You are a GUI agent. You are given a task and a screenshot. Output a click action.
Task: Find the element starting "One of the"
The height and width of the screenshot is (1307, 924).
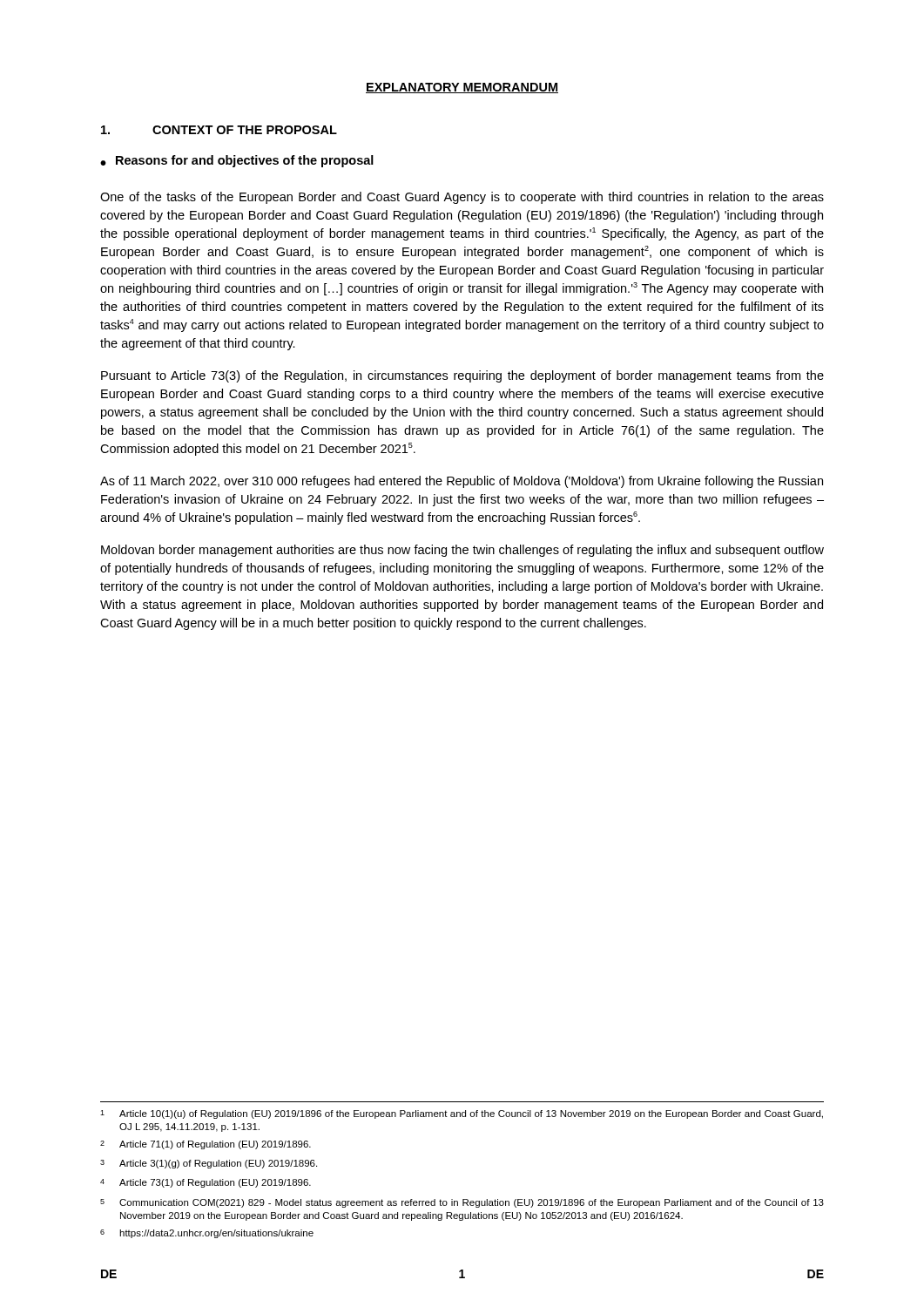(x=462, y=271)
